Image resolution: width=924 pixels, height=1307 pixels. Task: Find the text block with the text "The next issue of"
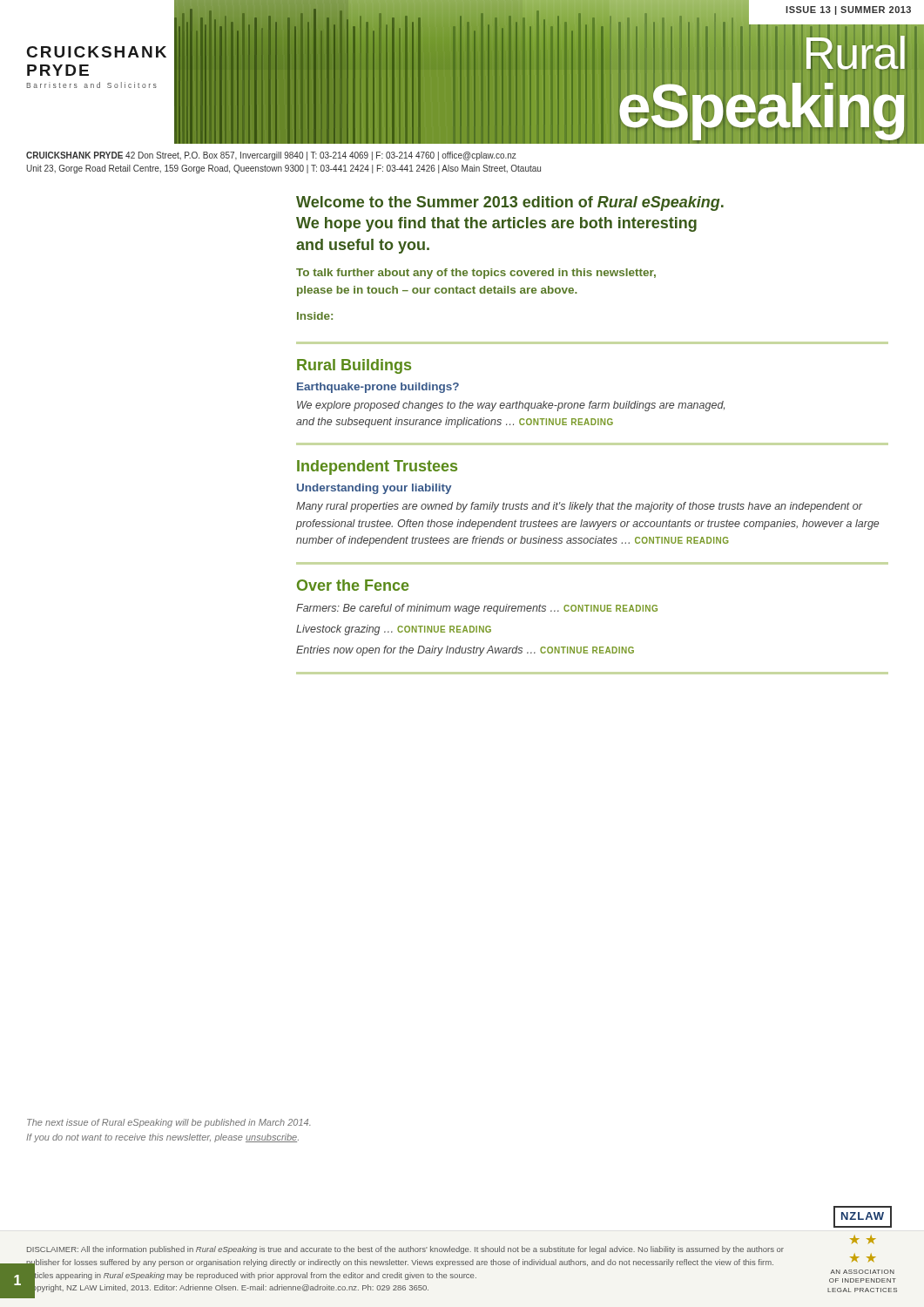pos(169,1130)
